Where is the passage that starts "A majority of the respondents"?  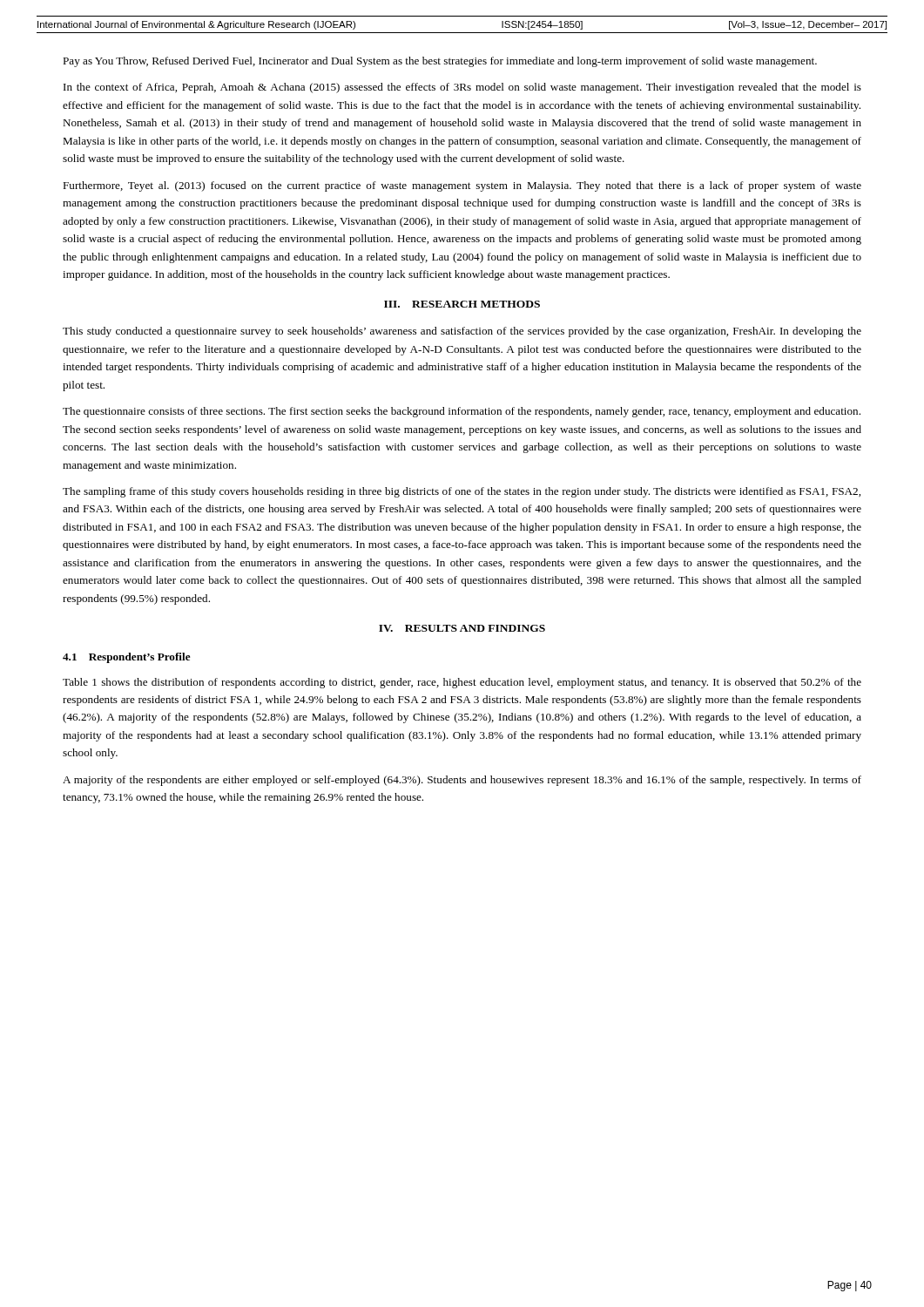pos(462,789)
